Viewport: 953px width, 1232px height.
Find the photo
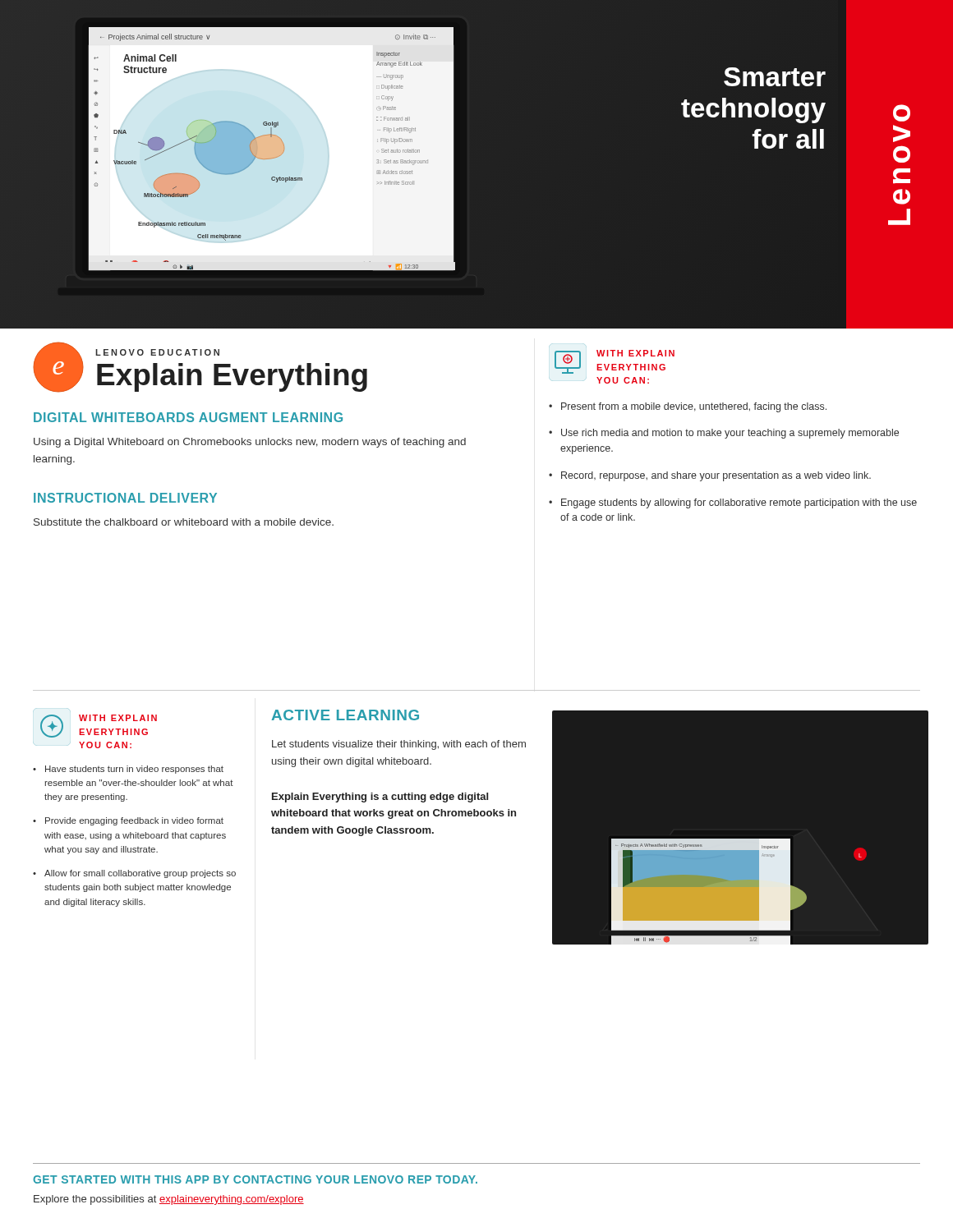[740, 828]
